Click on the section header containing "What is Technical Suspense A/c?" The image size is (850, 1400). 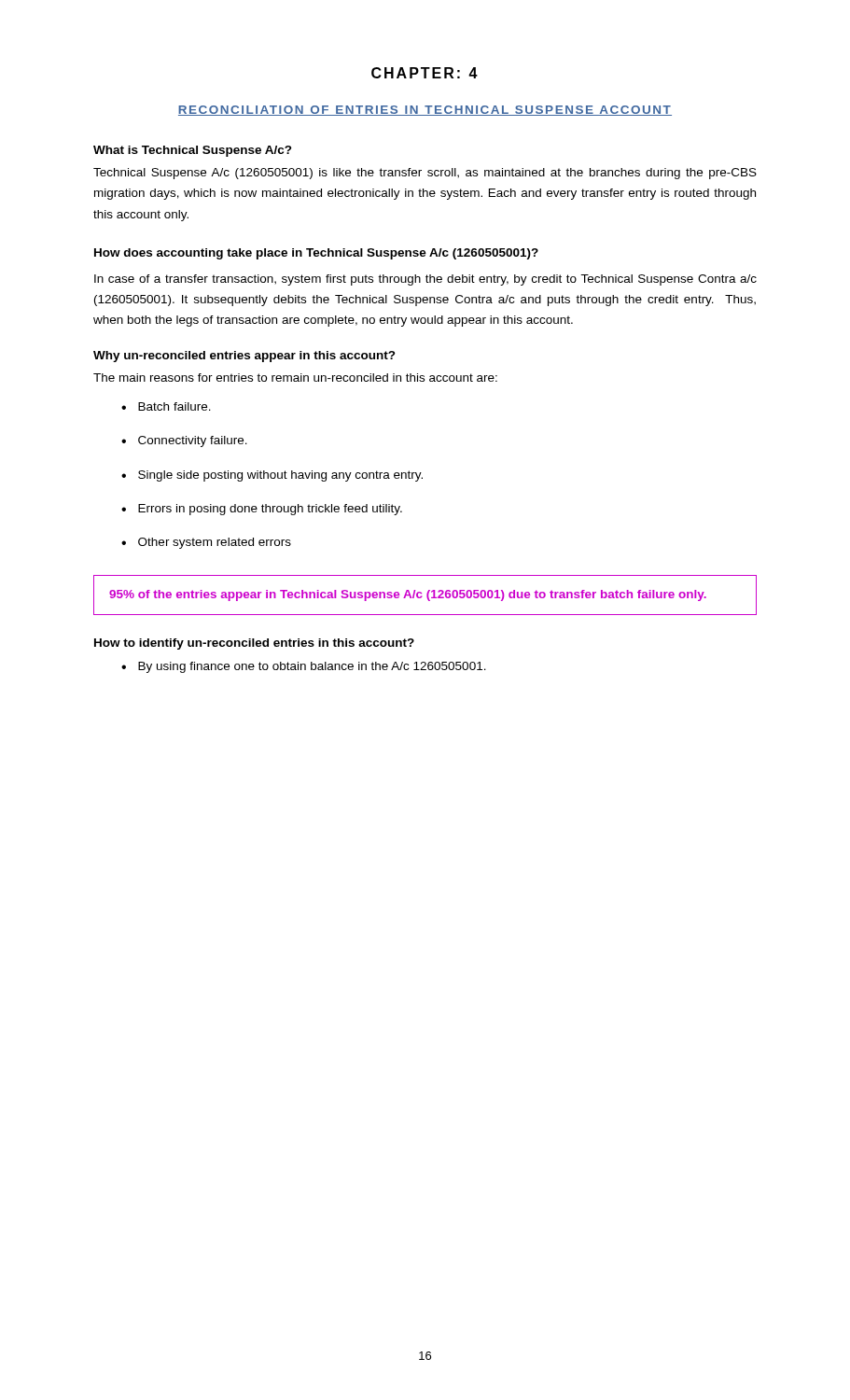[x=193, y=150]
